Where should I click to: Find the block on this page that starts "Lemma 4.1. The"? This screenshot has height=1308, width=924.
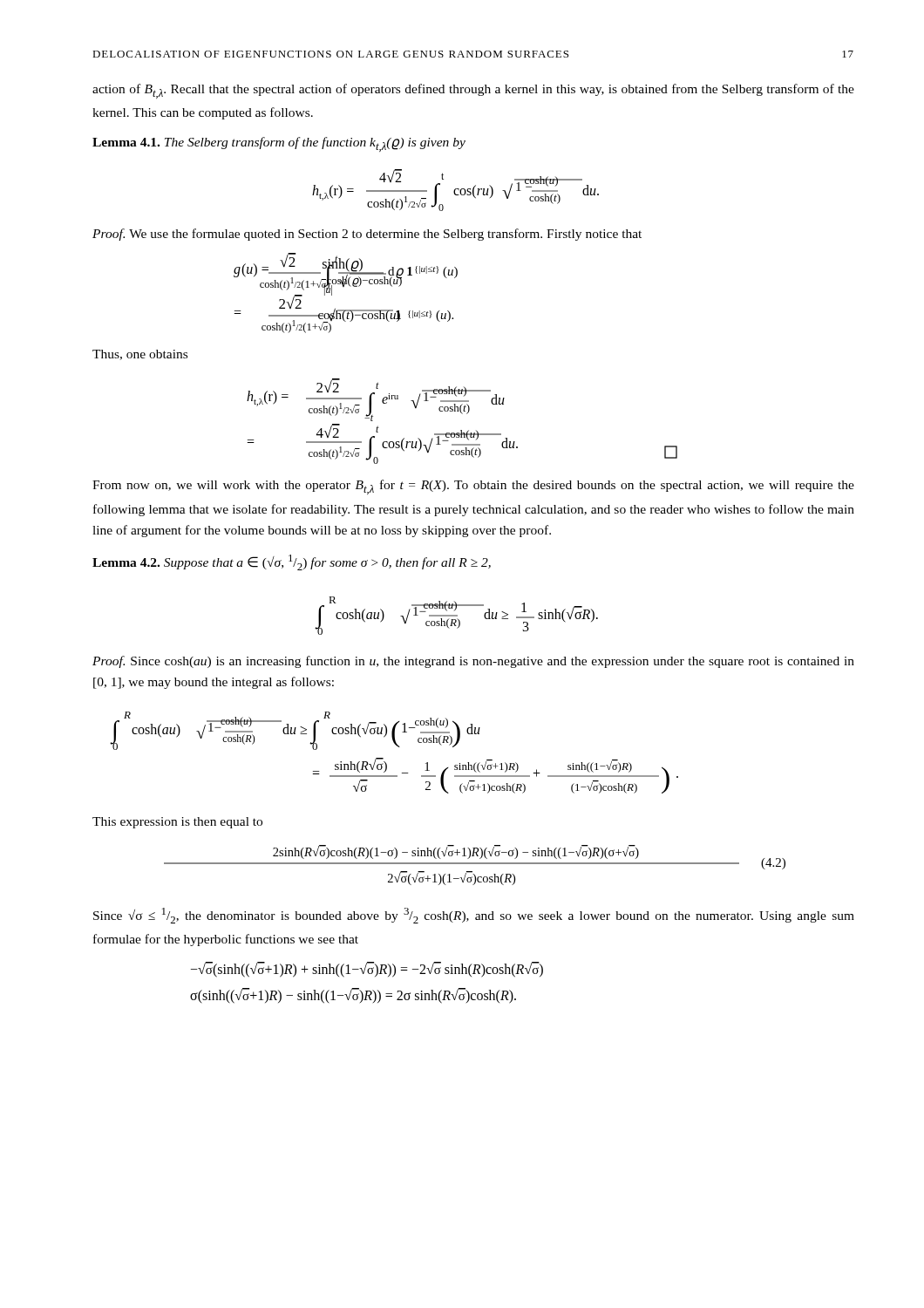[x=279, y=144]
